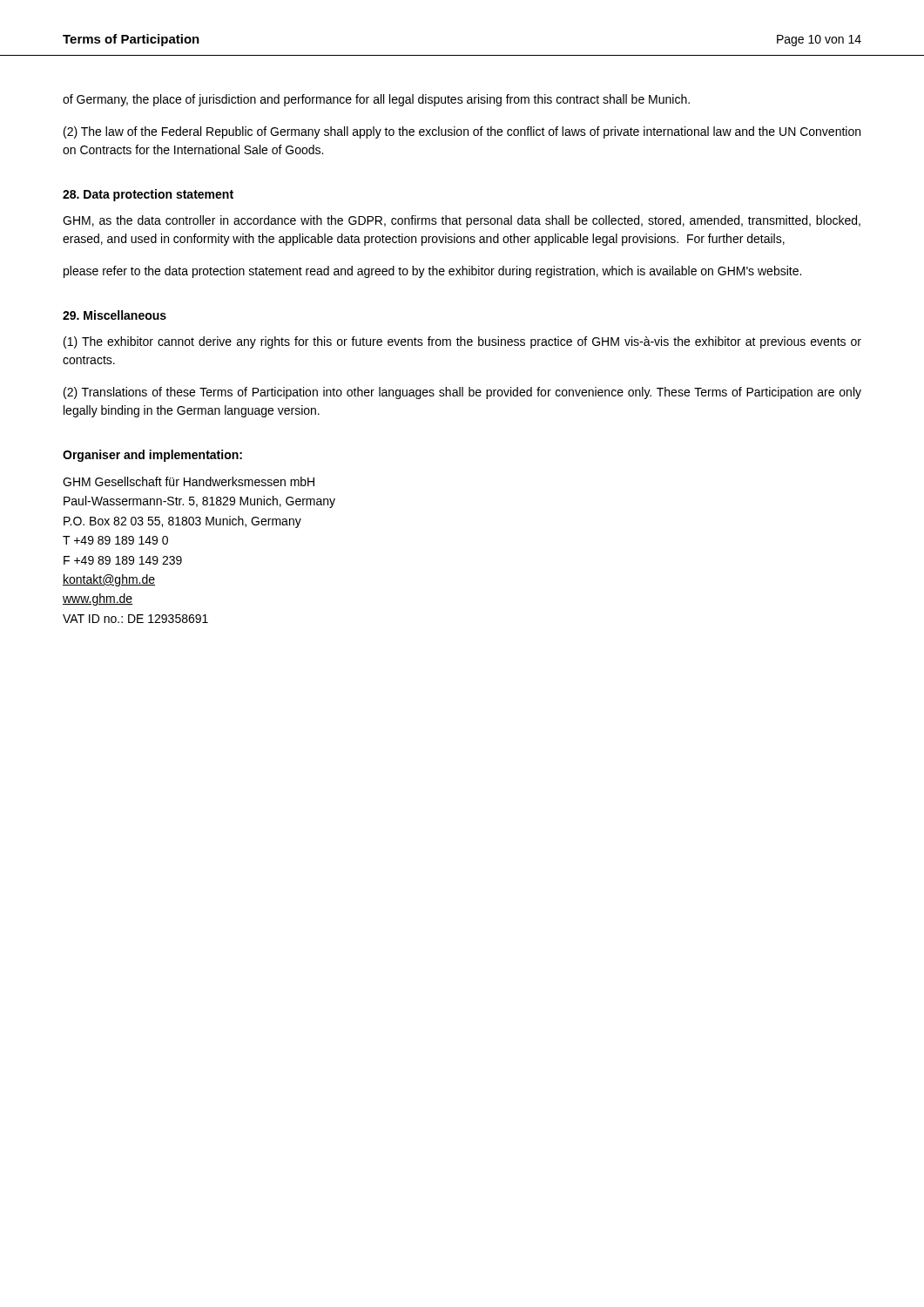924x1307 pixels.
Task: Find the block on this page that starts "GHM, as the data"
Action: click(x=462, y=230)
